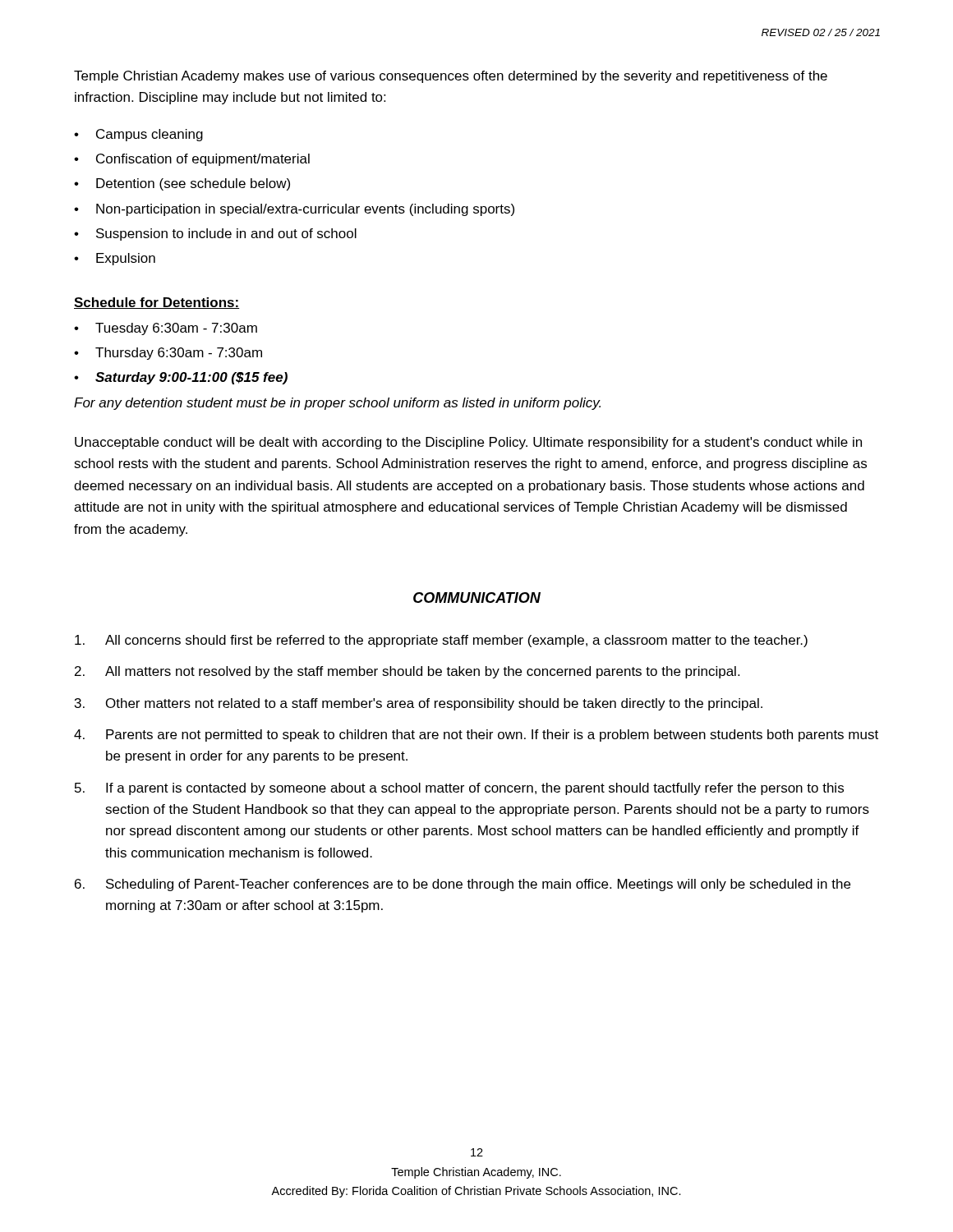
Task: Select the element starting "•Saturday 9:00-11:00 ($15 fee)"
Action: point(181,378)
